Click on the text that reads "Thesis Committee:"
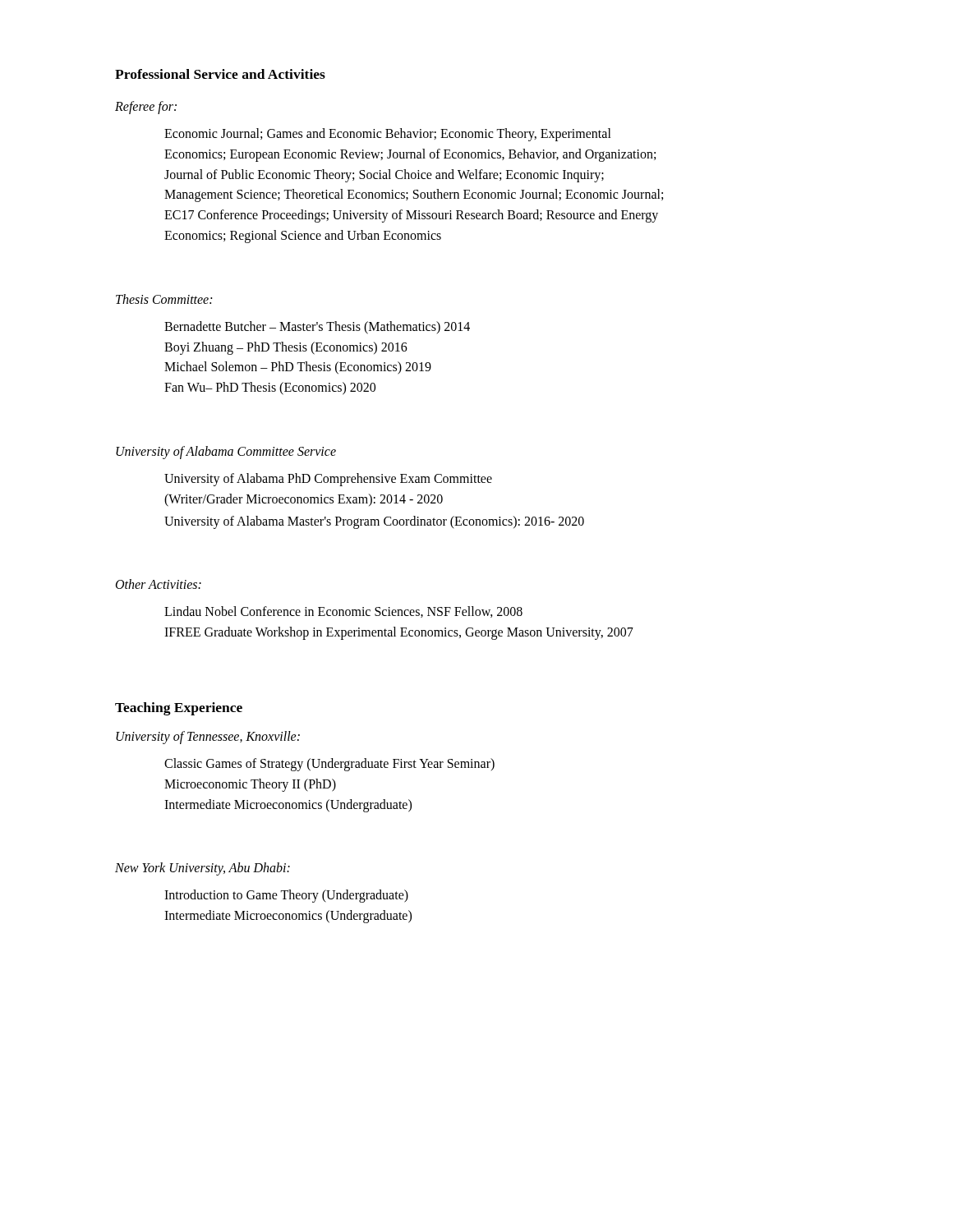Viewport: 953px width, 1232px height. point(164,299)
